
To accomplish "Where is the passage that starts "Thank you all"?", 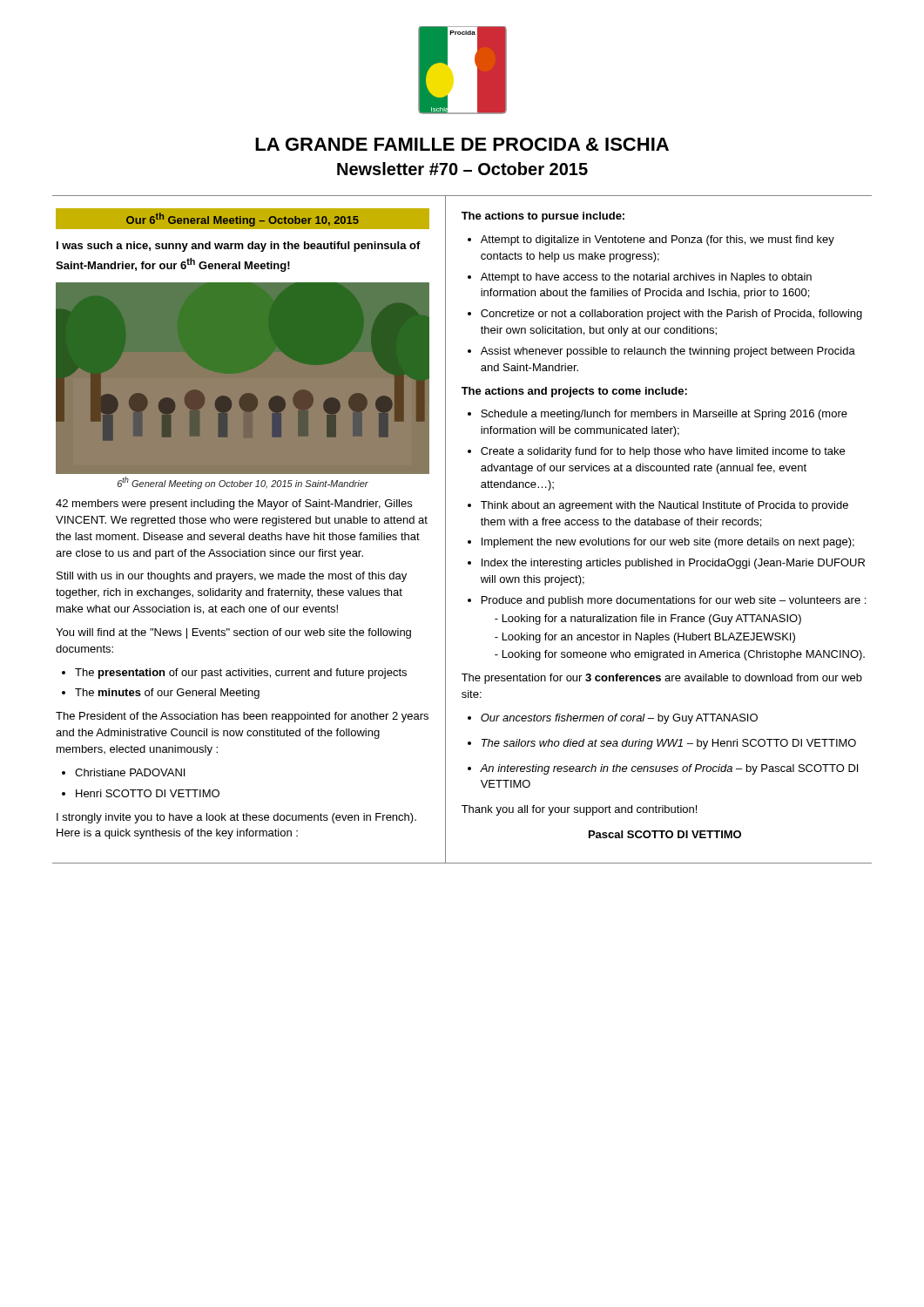I will click(x=665, y=810).
